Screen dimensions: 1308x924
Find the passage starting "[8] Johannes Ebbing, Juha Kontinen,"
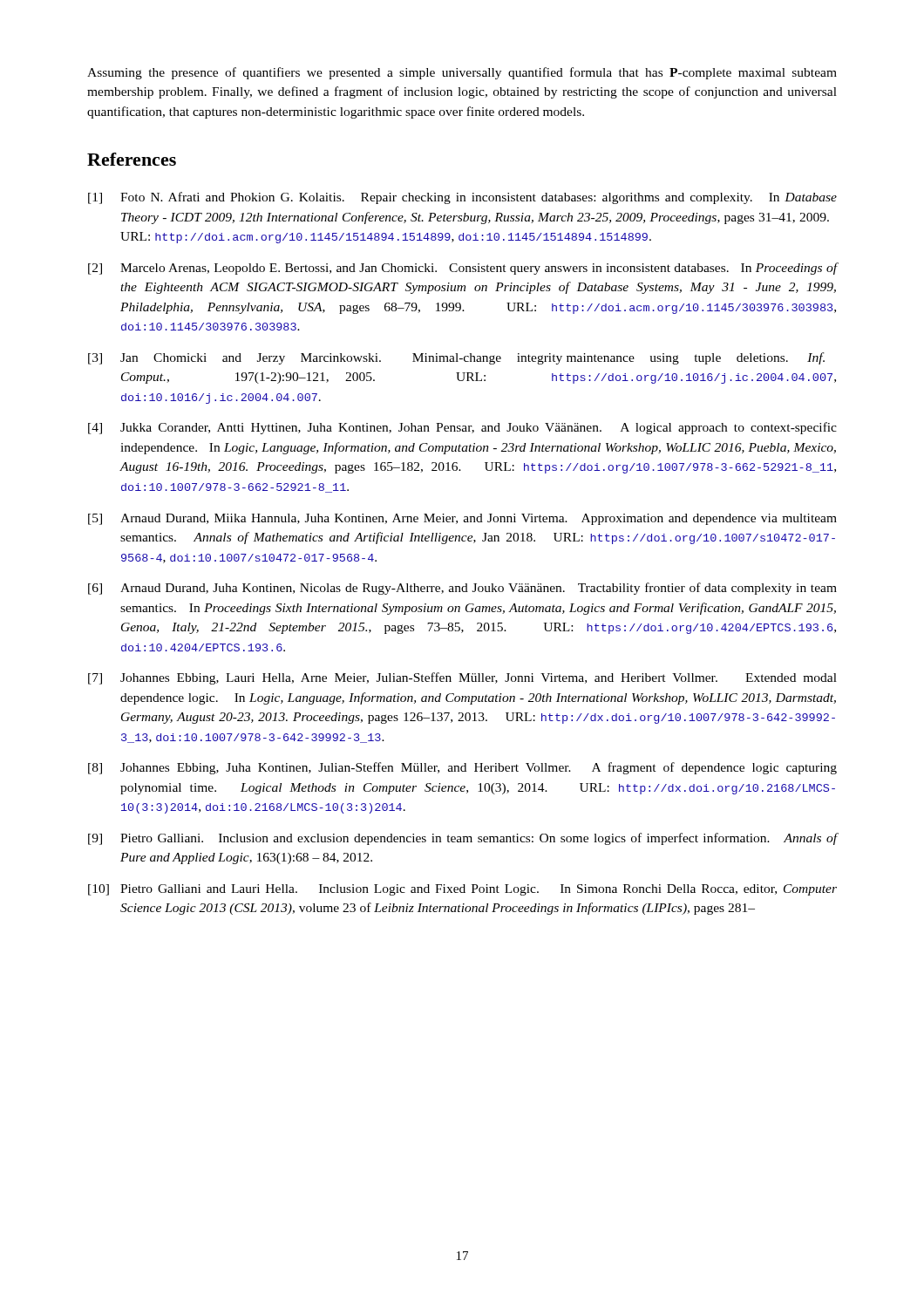pyautogui.click(x=462, y=787)
